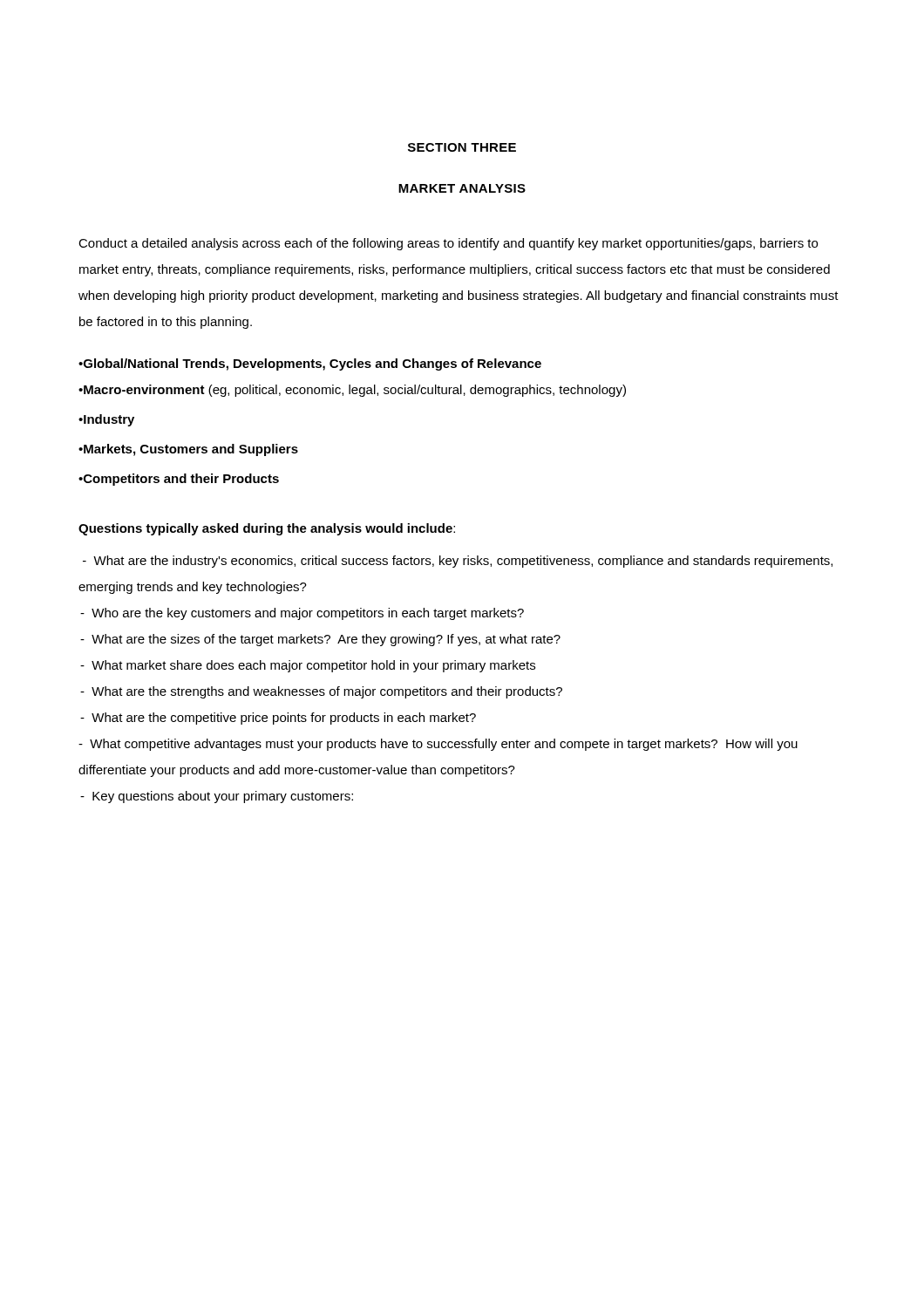
Task: Select the block starting "Conduct a detailed analysis across each of the"
Action: point(458,282)
